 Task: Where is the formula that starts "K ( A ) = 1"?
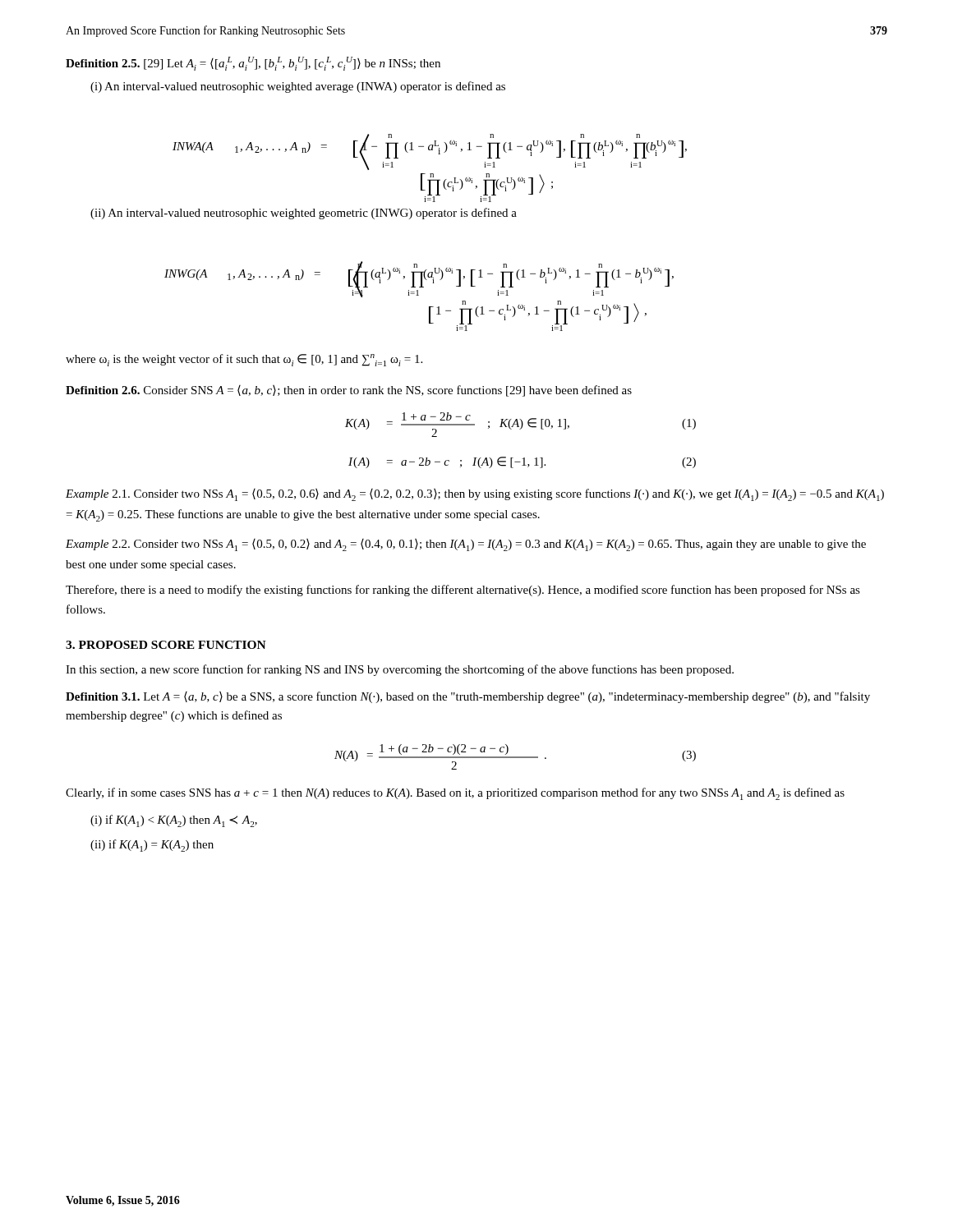point(520,425)
